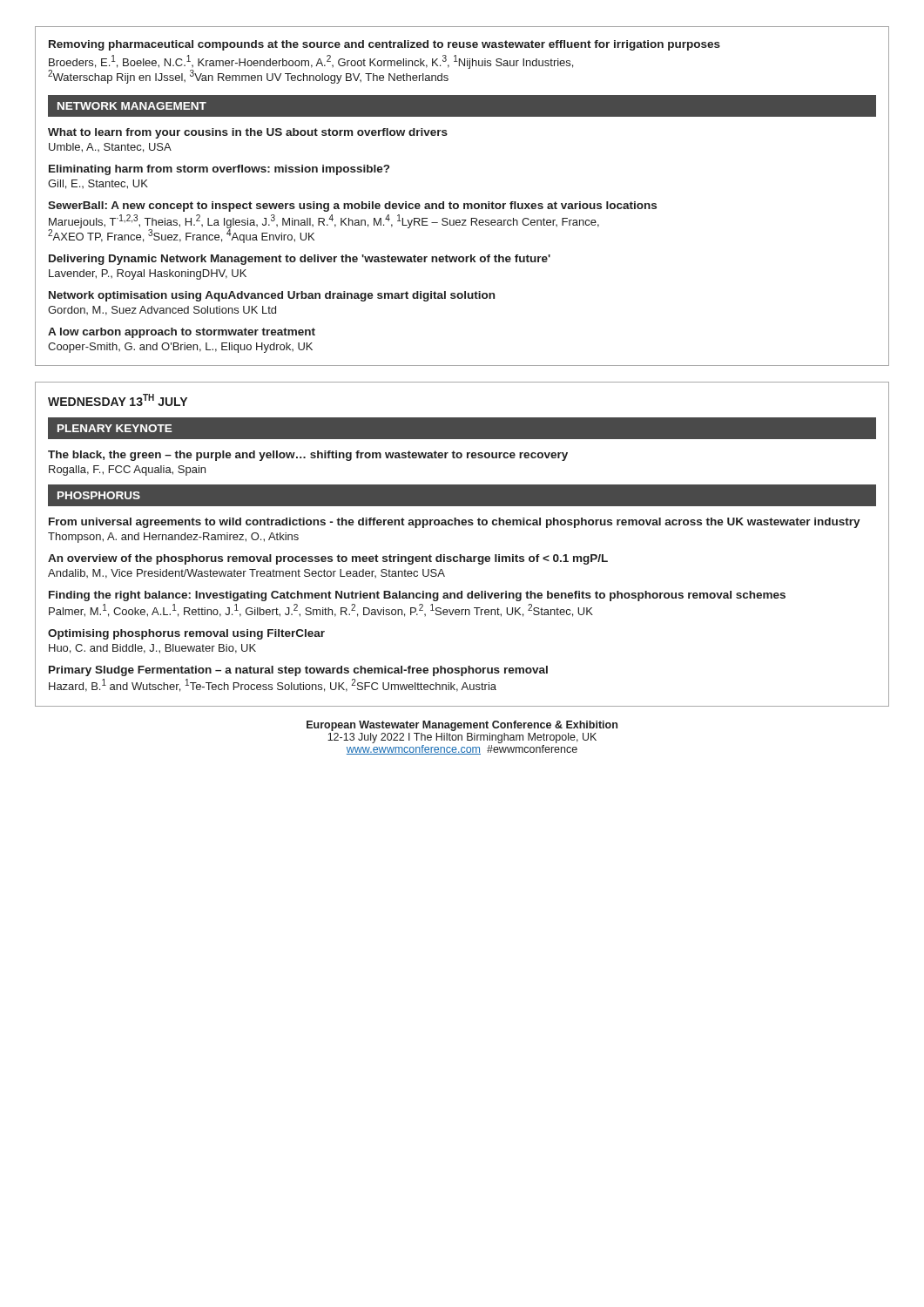This screenshot has width=924, height=1307.
Task: Select the text block that reads "Broeders, E.1, Boelee, N.C.1, Kramer-Hoenderboom, A.2,"
Action: 311,69
